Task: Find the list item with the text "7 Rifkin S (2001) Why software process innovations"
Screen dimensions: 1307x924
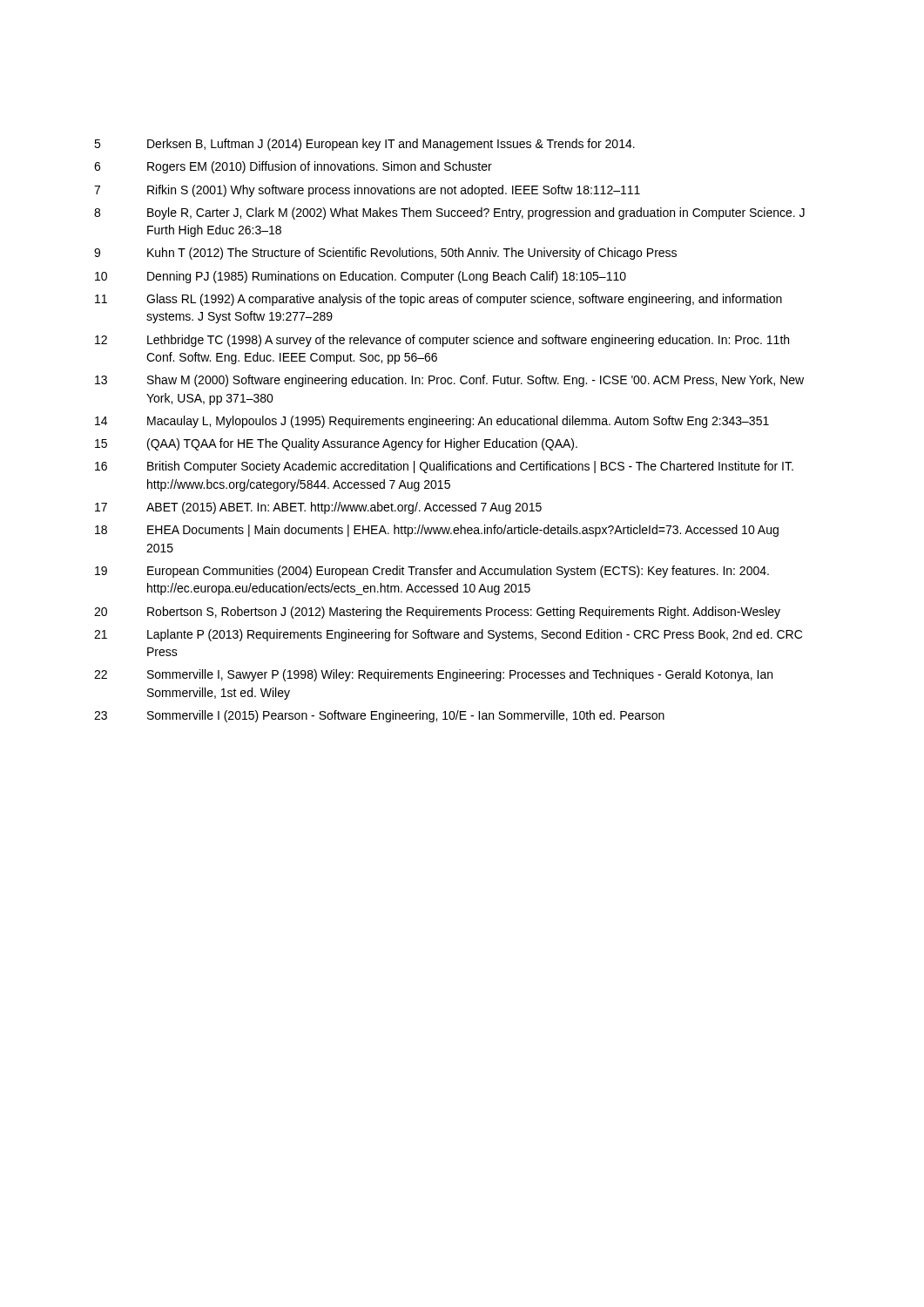Action: [x=451, y=190]
